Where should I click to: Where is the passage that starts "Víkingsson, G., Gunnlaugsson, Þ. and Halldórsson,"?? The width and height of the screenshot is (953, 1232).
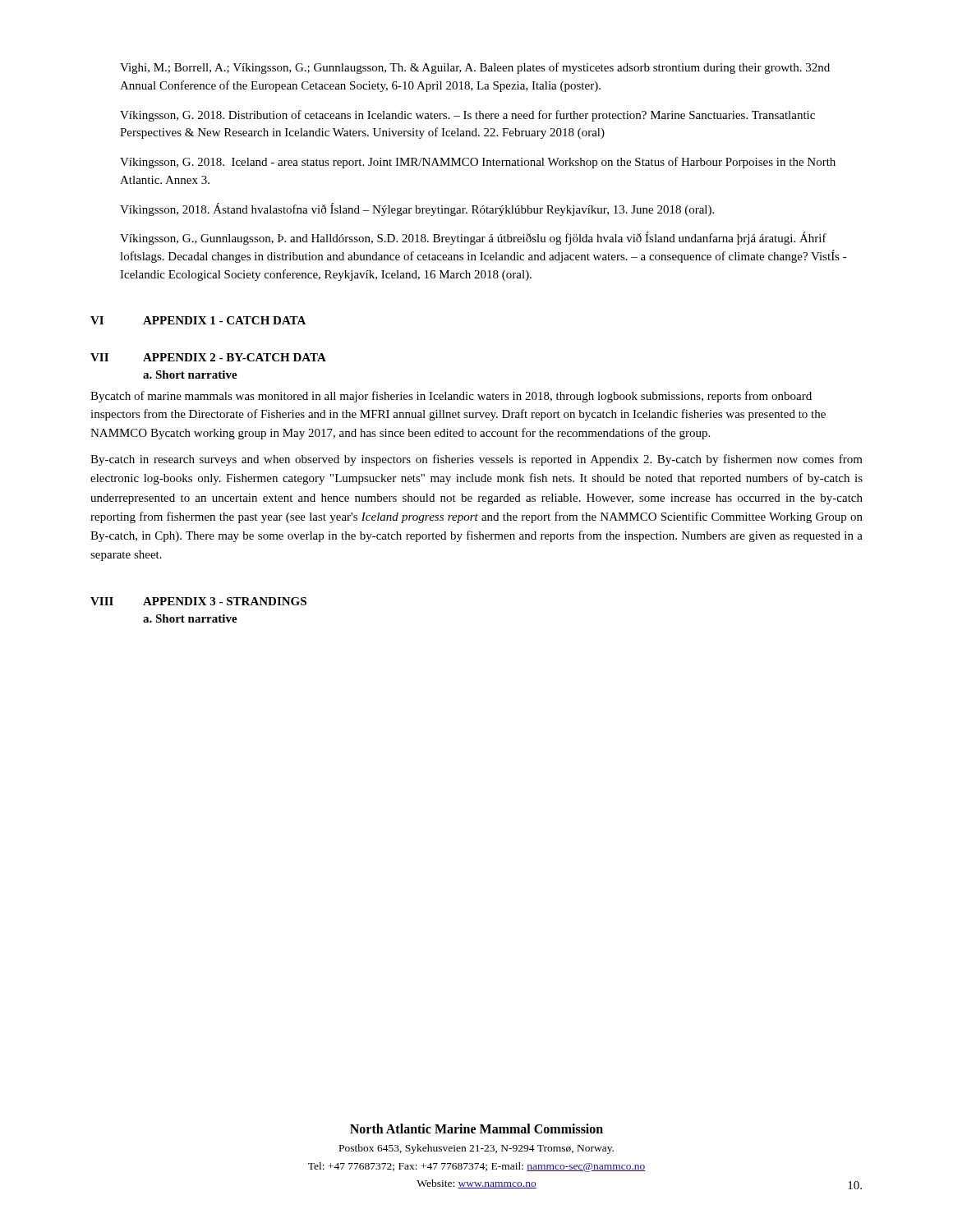(476, 257)
